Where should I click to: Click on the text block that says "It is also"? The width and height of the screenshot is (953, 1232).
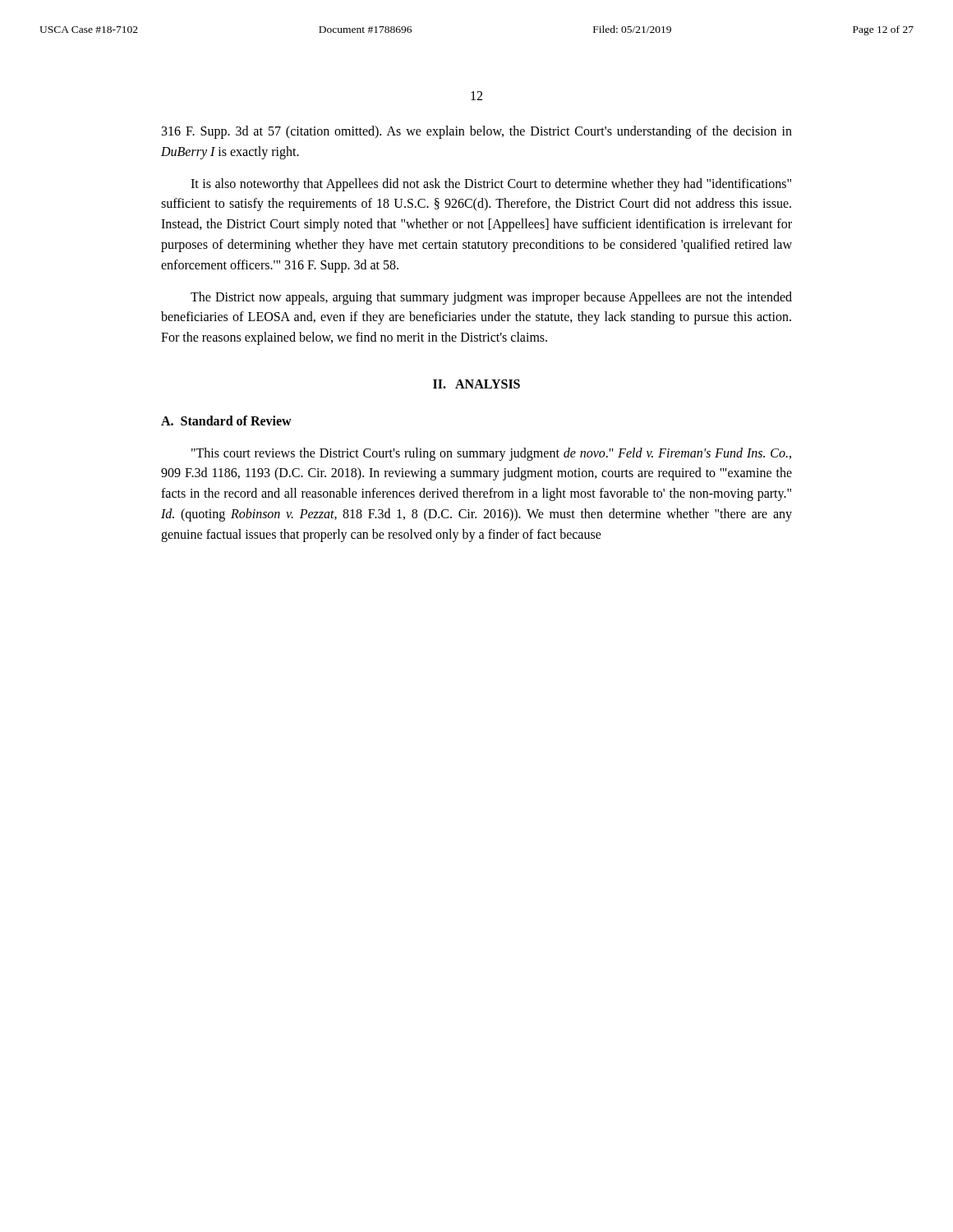click(x=476, y=224)
